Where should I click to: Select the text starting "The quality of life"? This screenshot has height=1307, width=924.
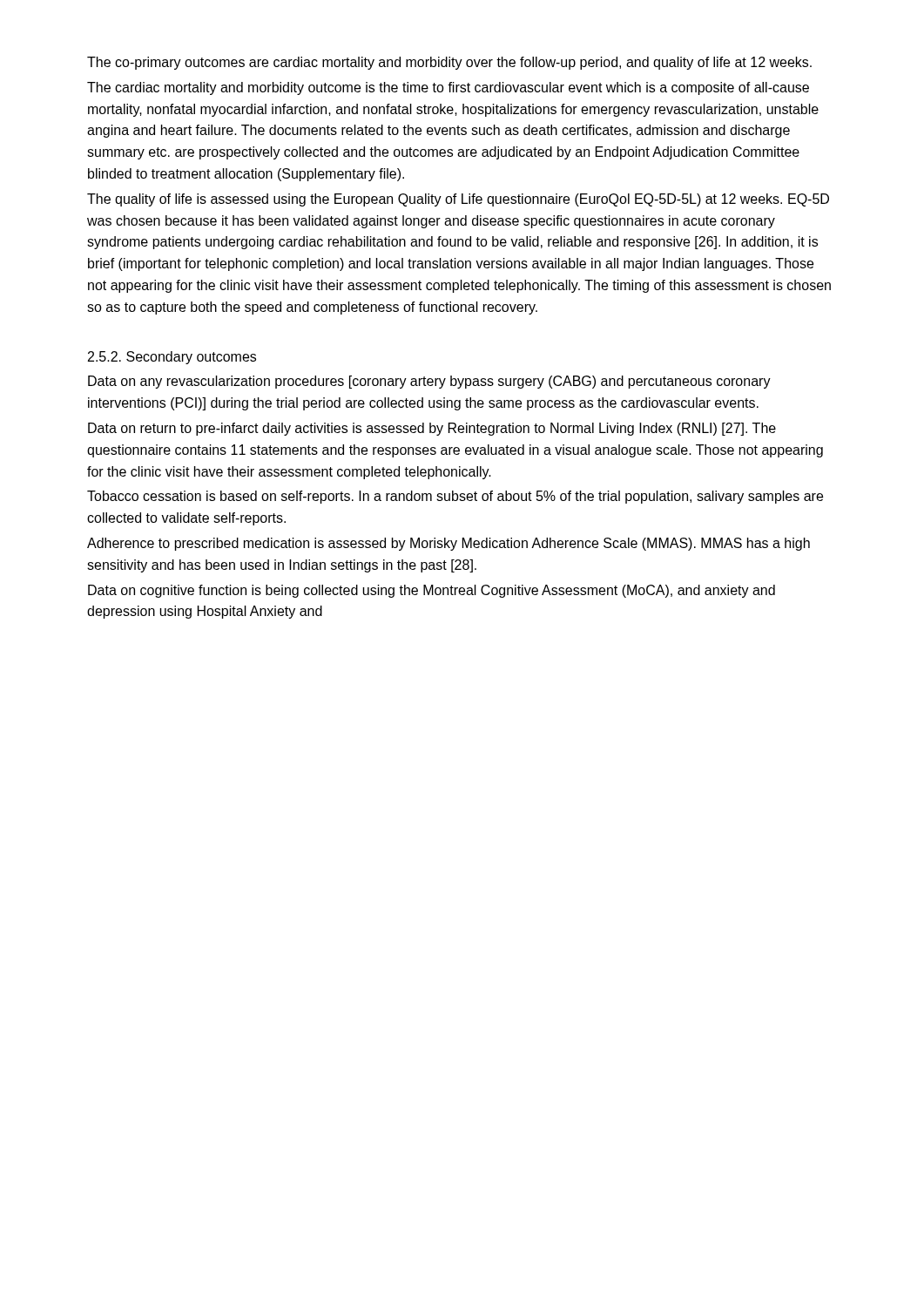point(462,254)
